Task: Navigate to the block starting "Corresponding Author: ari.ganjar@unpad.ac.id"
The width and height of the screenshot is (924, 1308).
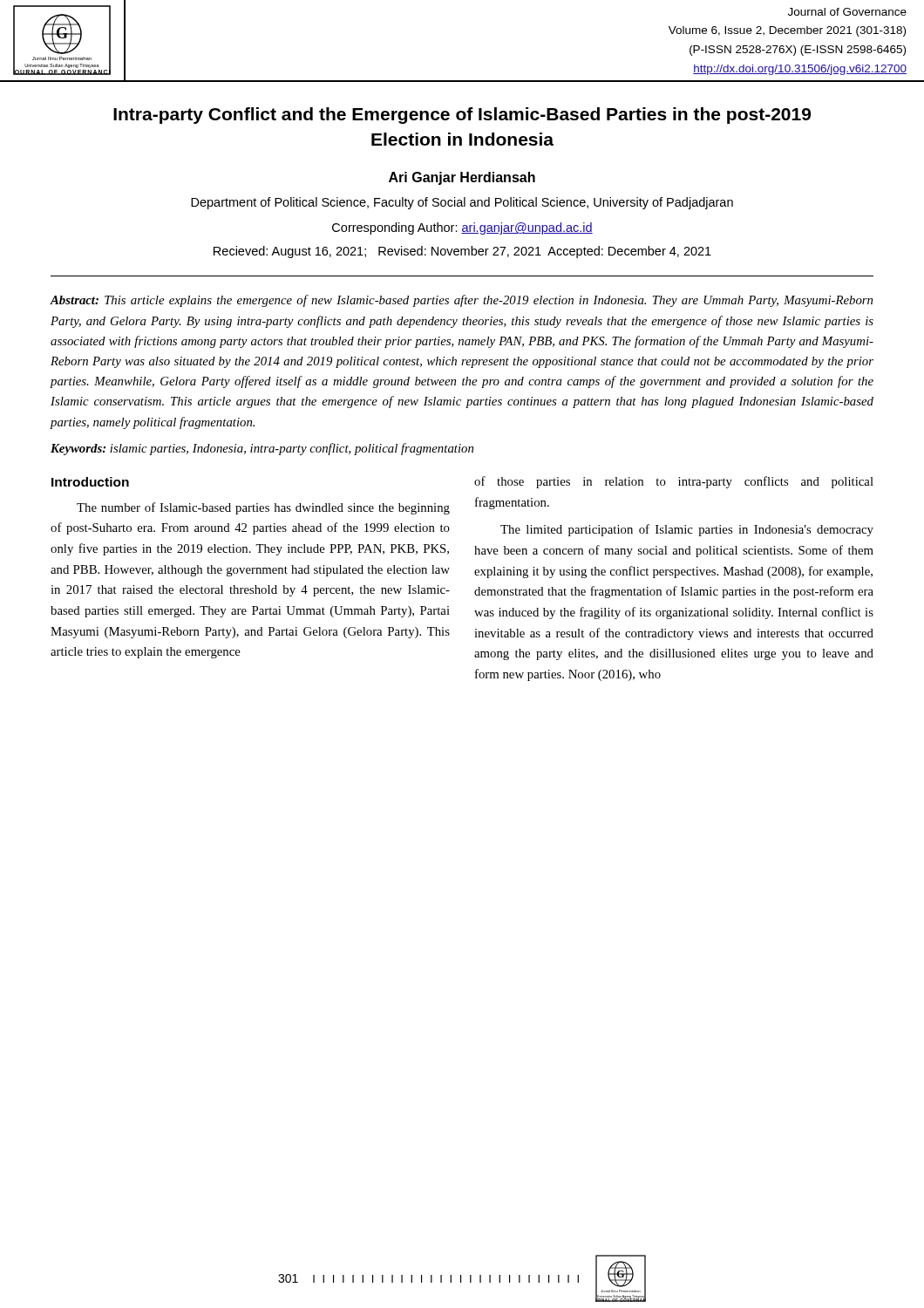Action: tap(462, 228)
